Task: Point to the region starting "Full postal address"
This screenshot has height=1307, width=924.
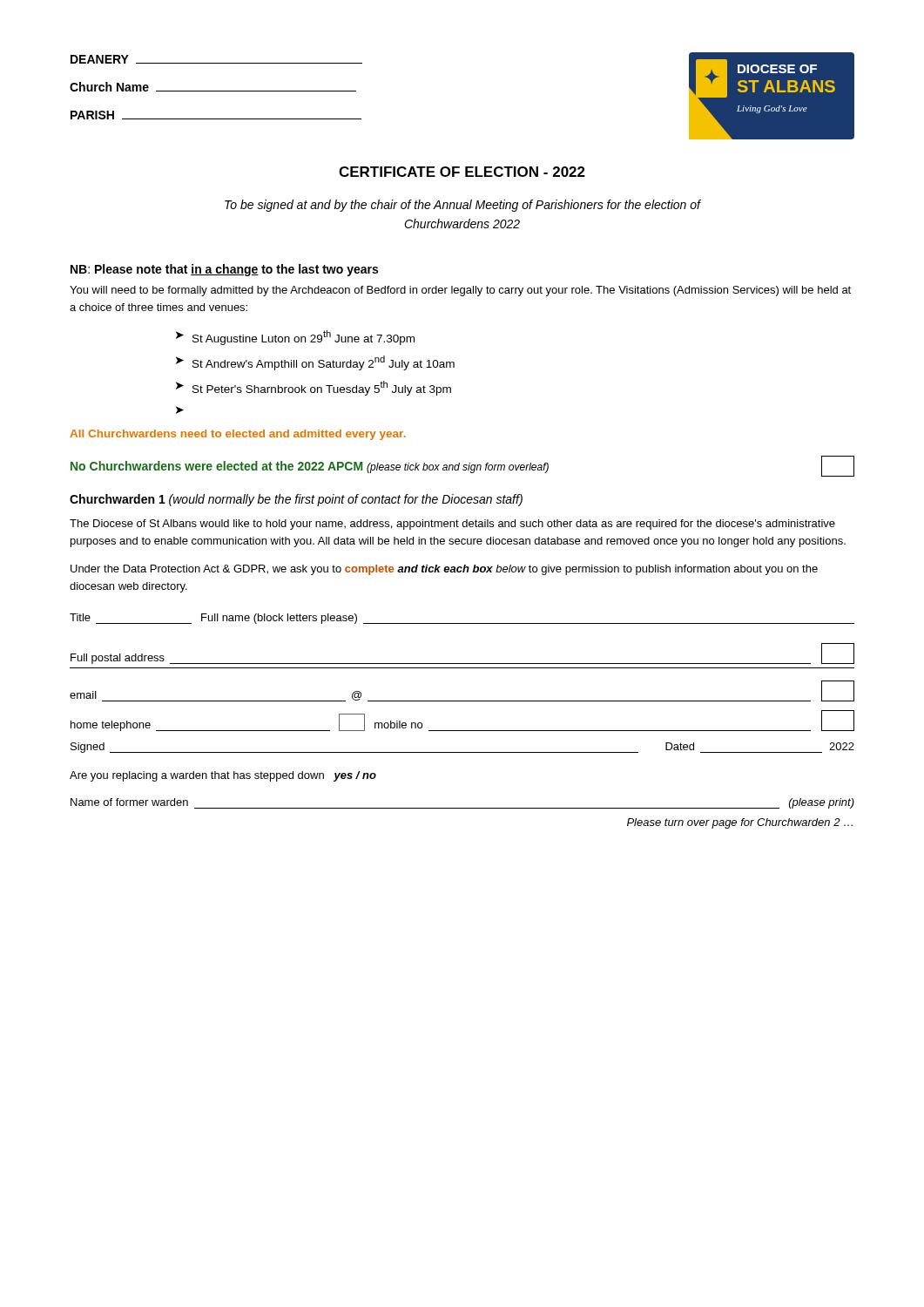Action: (462, 656)
